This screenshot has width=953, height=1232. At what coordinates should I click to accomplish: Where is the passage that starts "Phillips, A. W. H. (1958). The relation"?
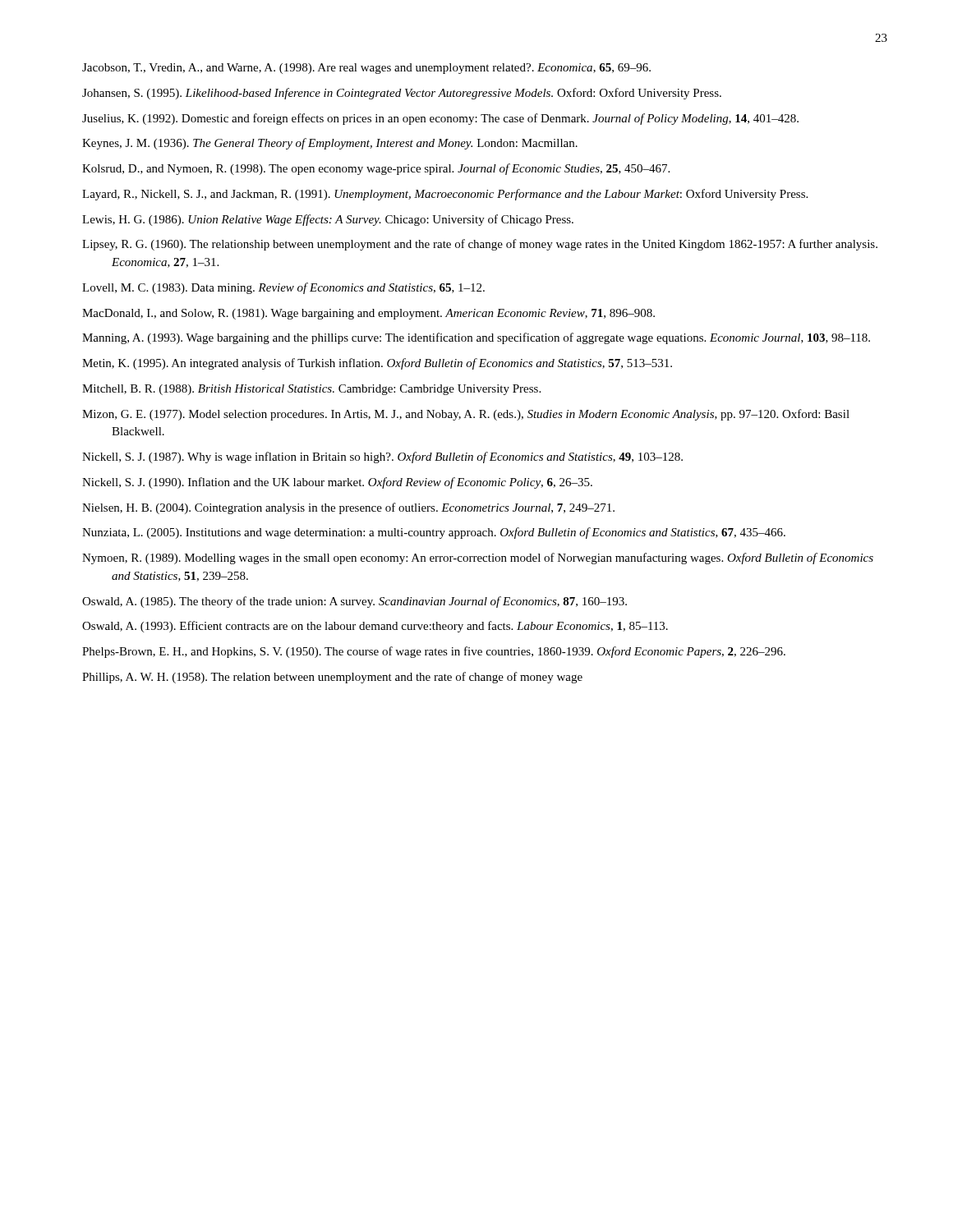(332, 677)
